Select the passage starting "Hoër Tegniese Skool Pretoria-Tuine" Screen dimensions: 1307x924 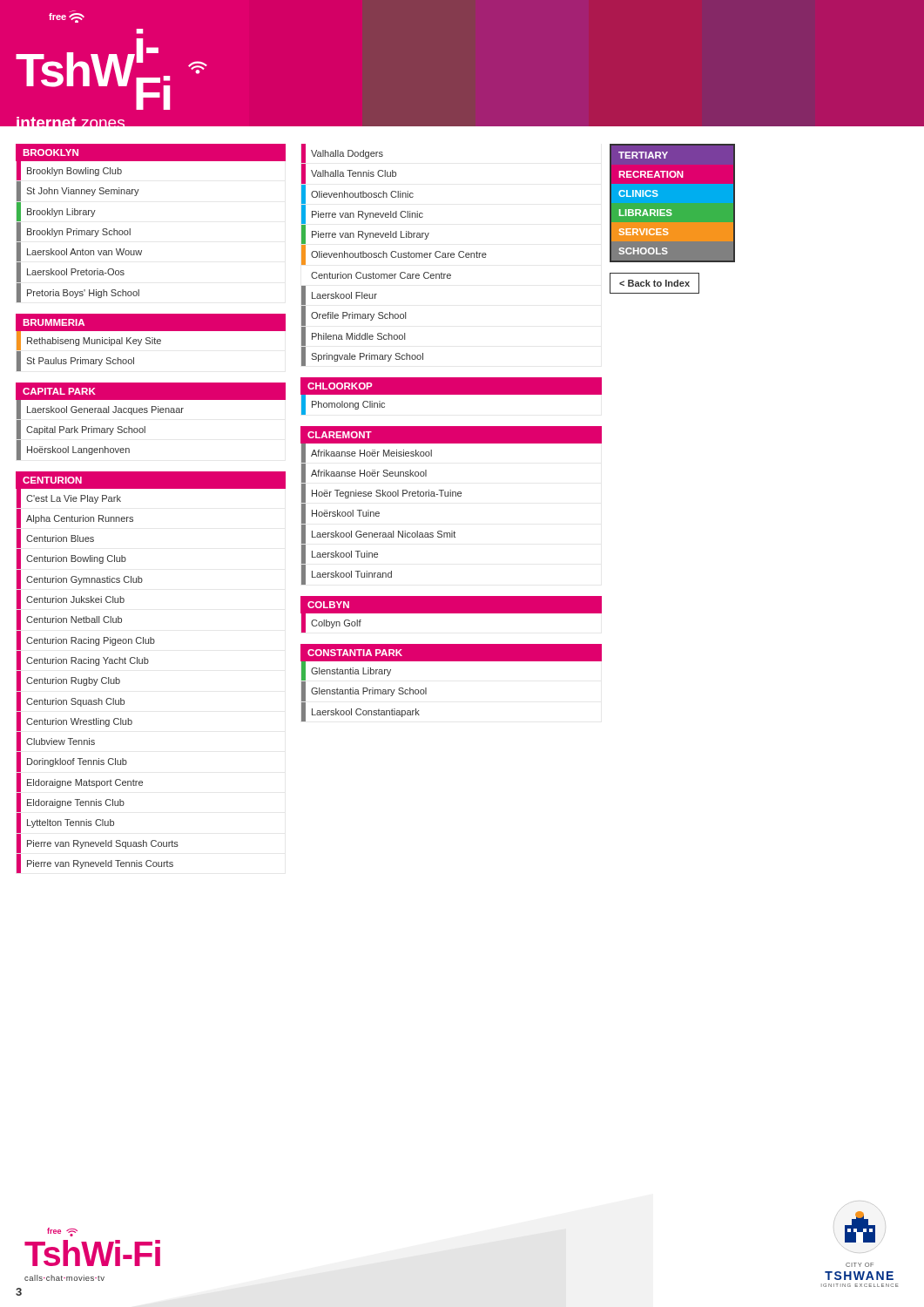coord(451,493)
